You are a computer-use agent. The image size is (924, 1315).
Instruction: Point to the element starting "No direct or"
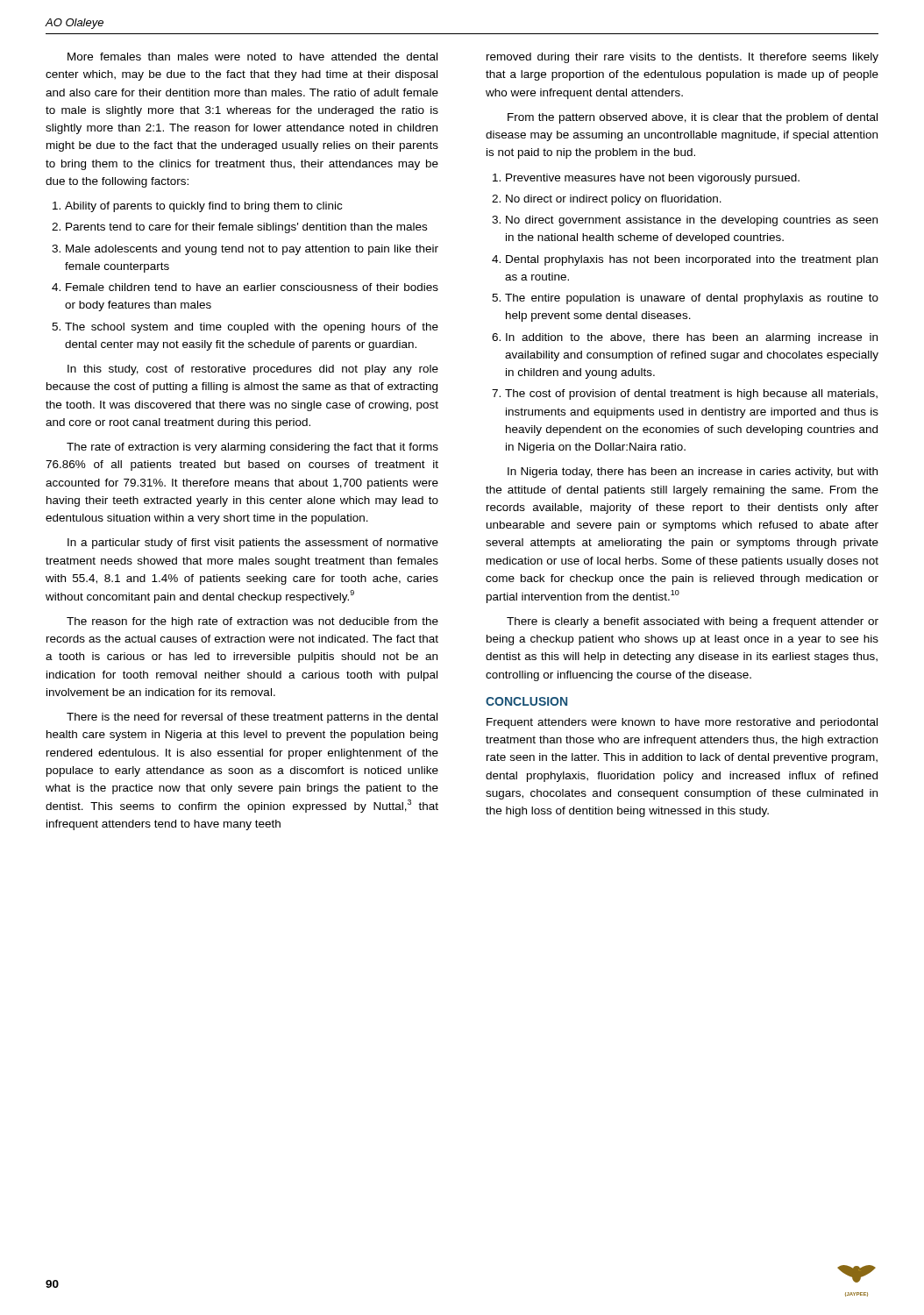click(613, 198)
